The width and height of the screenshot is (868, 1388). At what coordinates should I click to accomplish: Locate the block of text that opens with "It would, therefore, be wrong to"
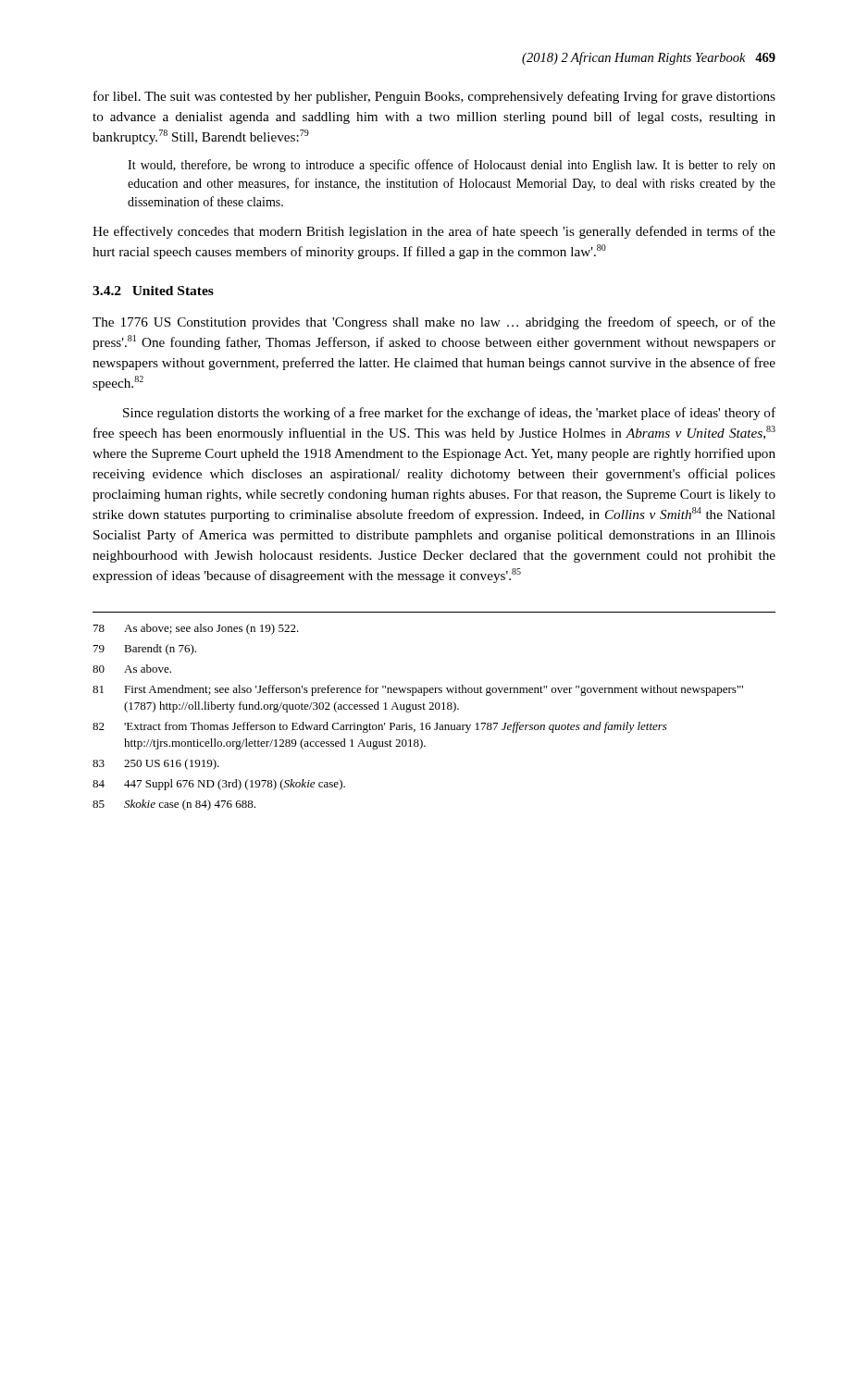click(452, 184)
